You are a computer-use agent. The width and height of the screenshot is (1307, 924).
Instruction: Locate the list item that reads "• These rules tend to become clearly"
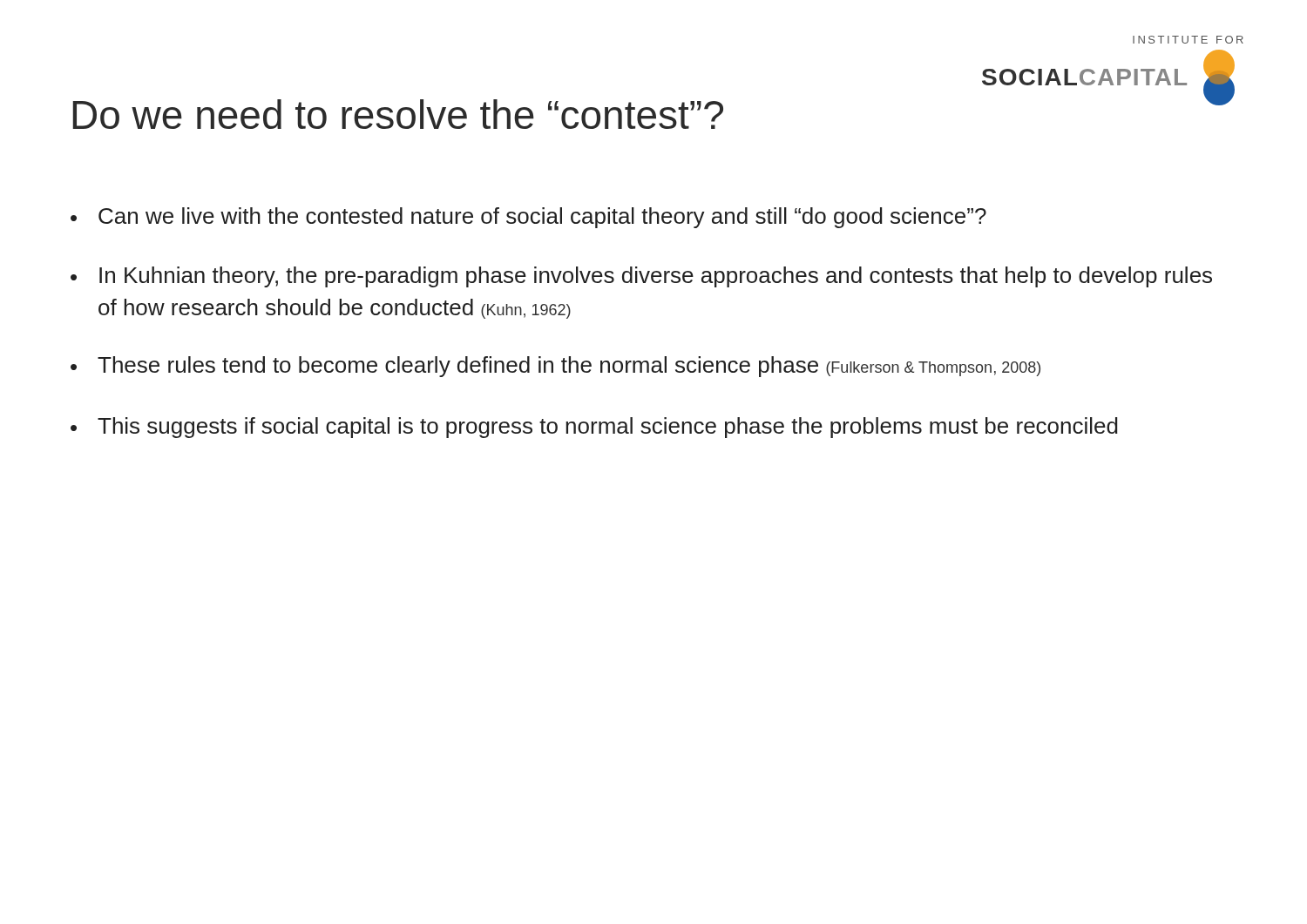(x=645, y=367)
